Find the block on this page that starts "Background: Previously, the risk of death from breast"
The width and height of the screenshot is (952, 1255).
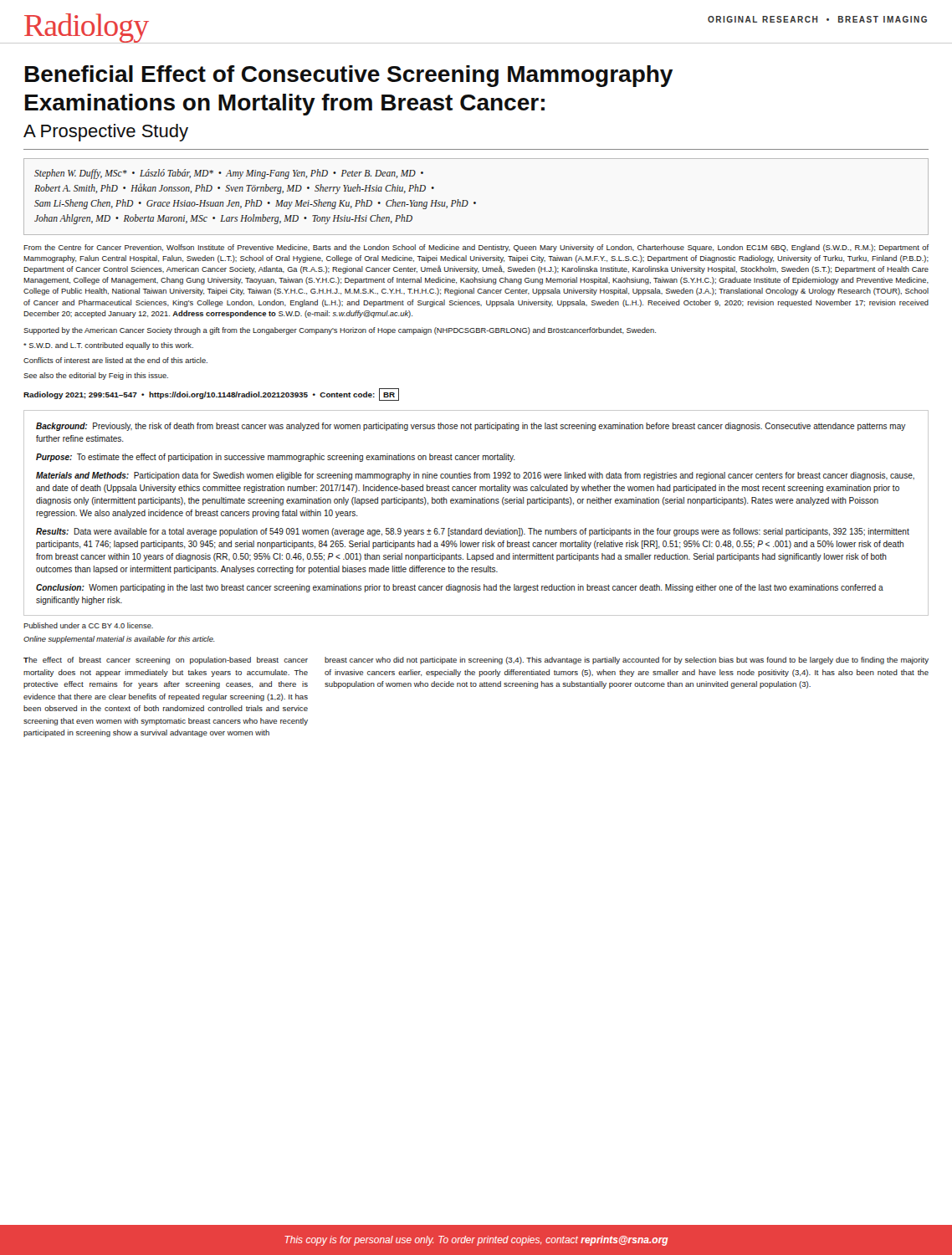coord(476,513)
